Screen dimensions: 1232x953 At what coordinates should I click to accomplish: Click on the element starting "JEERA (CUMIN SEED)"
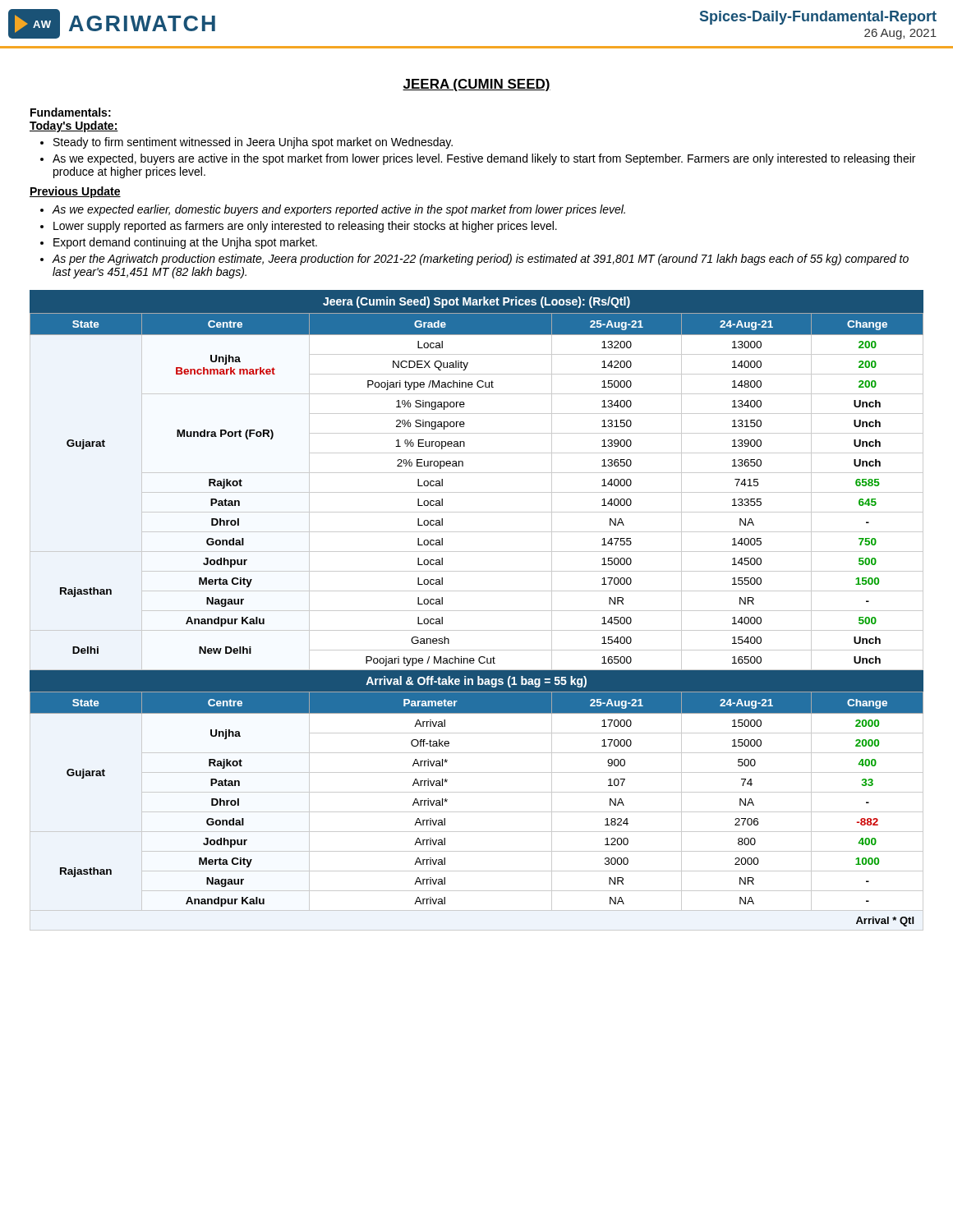coord(476,84)
